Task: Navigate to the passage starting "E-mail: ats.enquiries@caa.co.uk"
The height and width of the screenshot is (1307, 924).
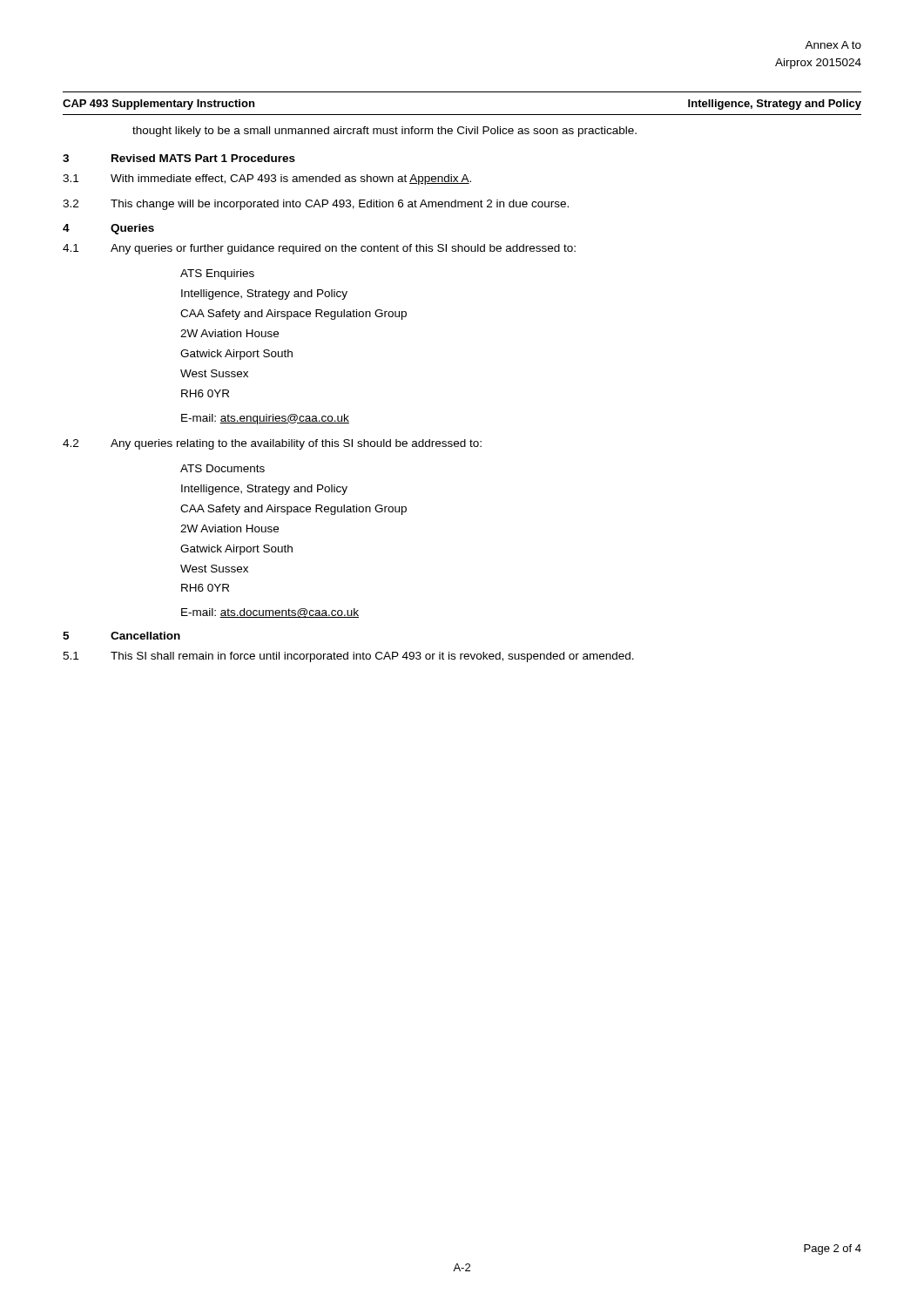Action: 265,417
